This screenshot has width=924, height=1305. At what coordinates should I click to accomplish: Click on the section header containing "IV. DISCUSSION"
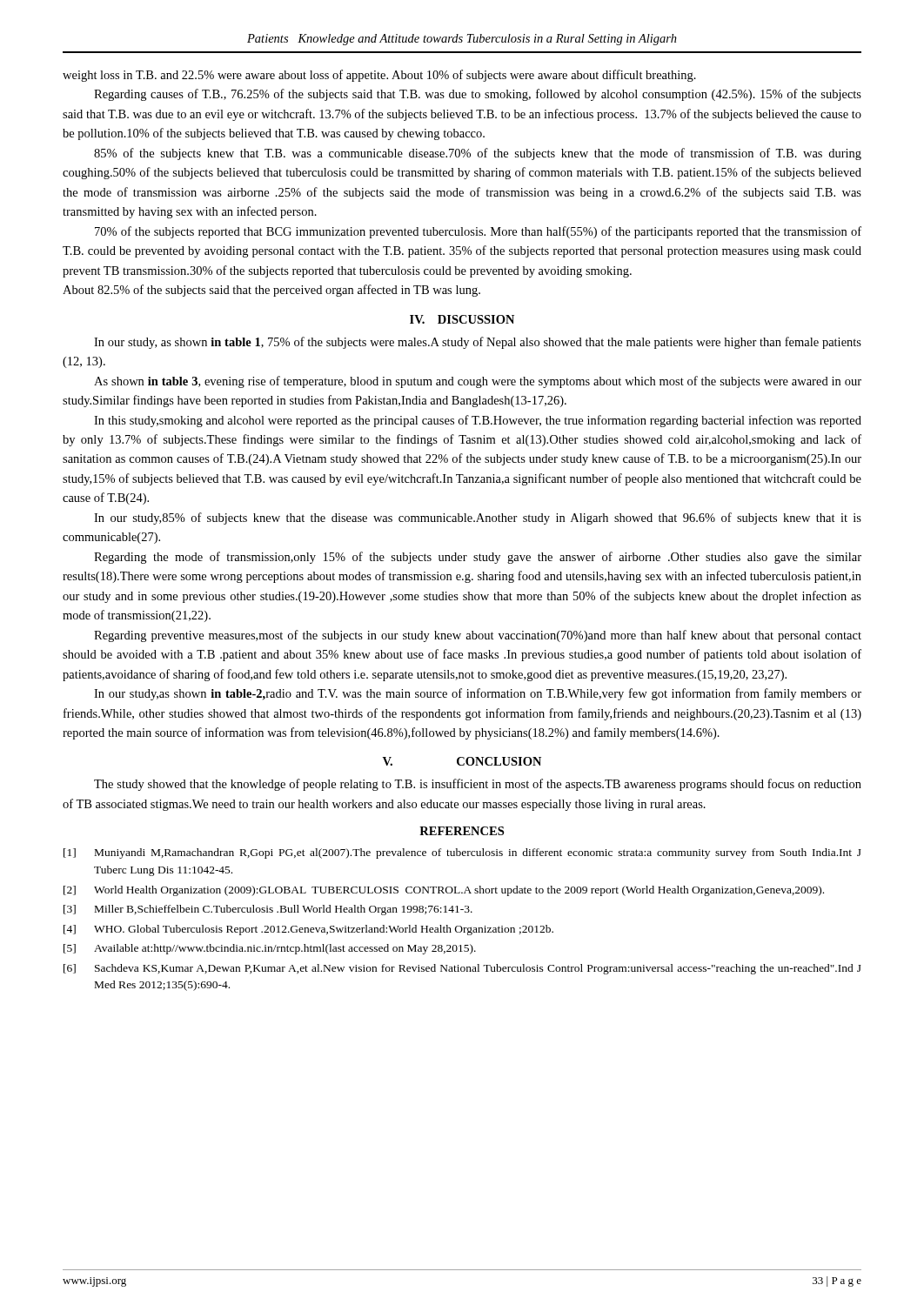click(x=462, y=319)
